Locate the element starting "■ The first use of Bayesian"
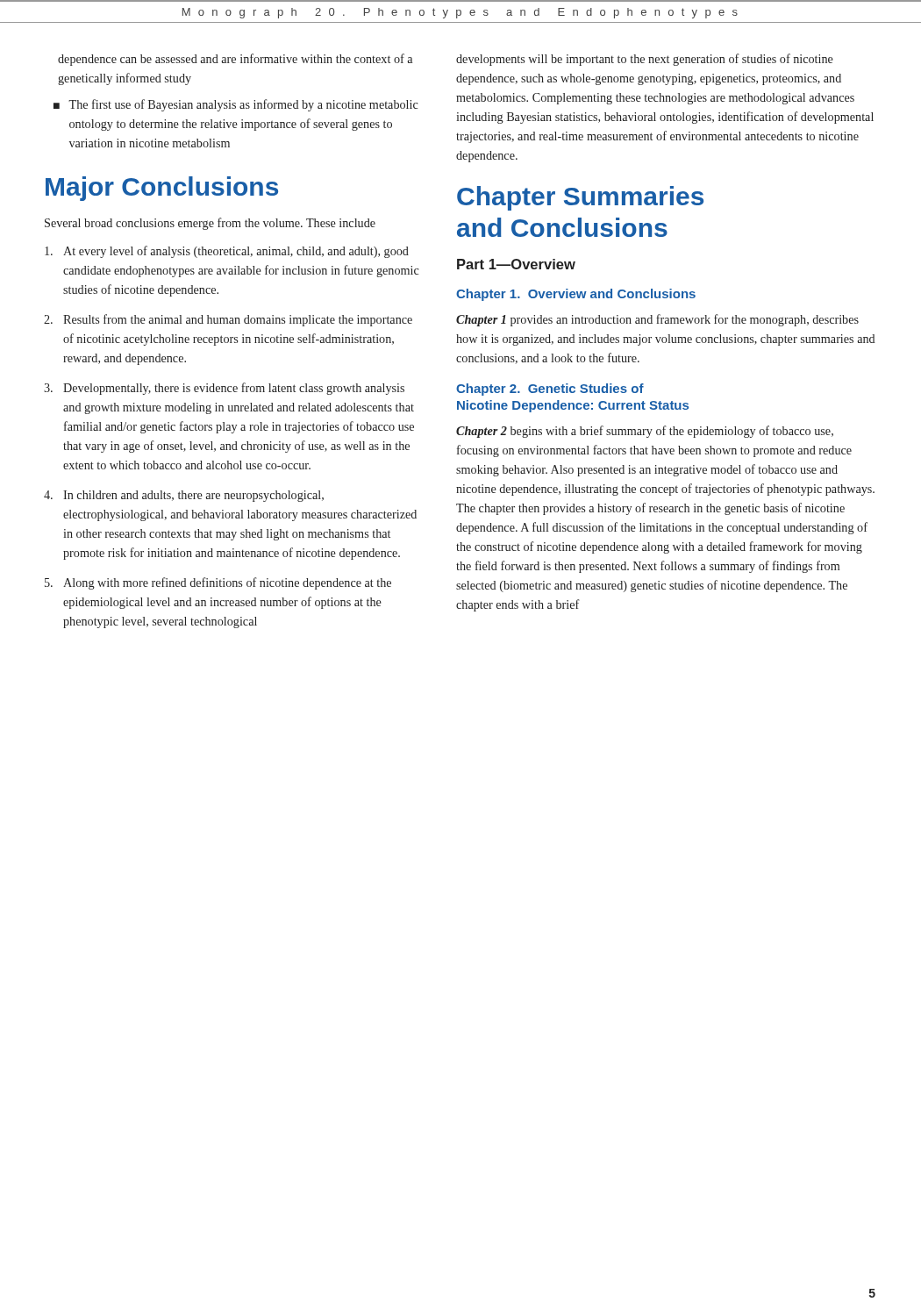921x1316 pixels. point(237,124)
